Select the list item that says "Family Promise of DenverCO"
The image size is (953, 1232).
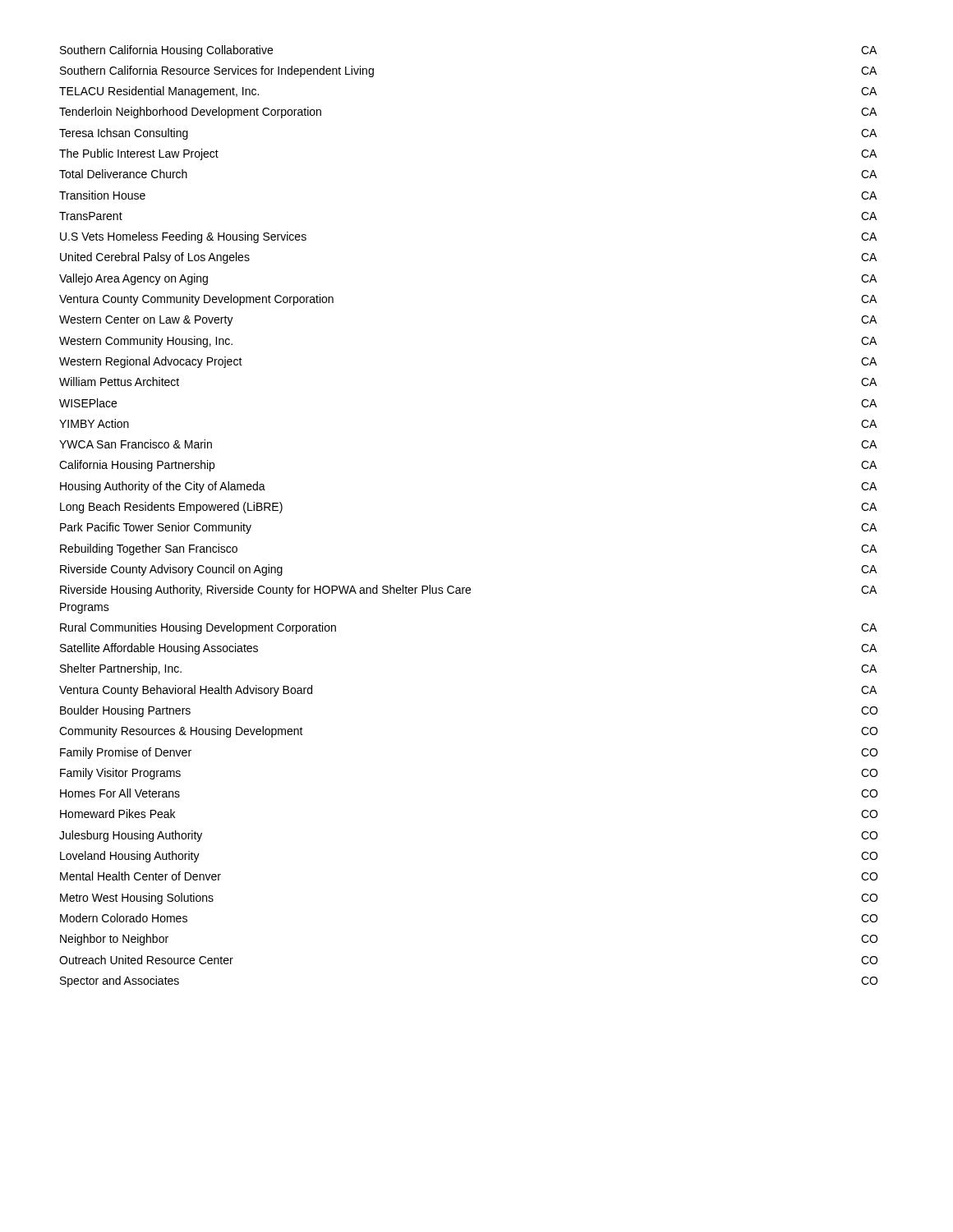point(124,753)
